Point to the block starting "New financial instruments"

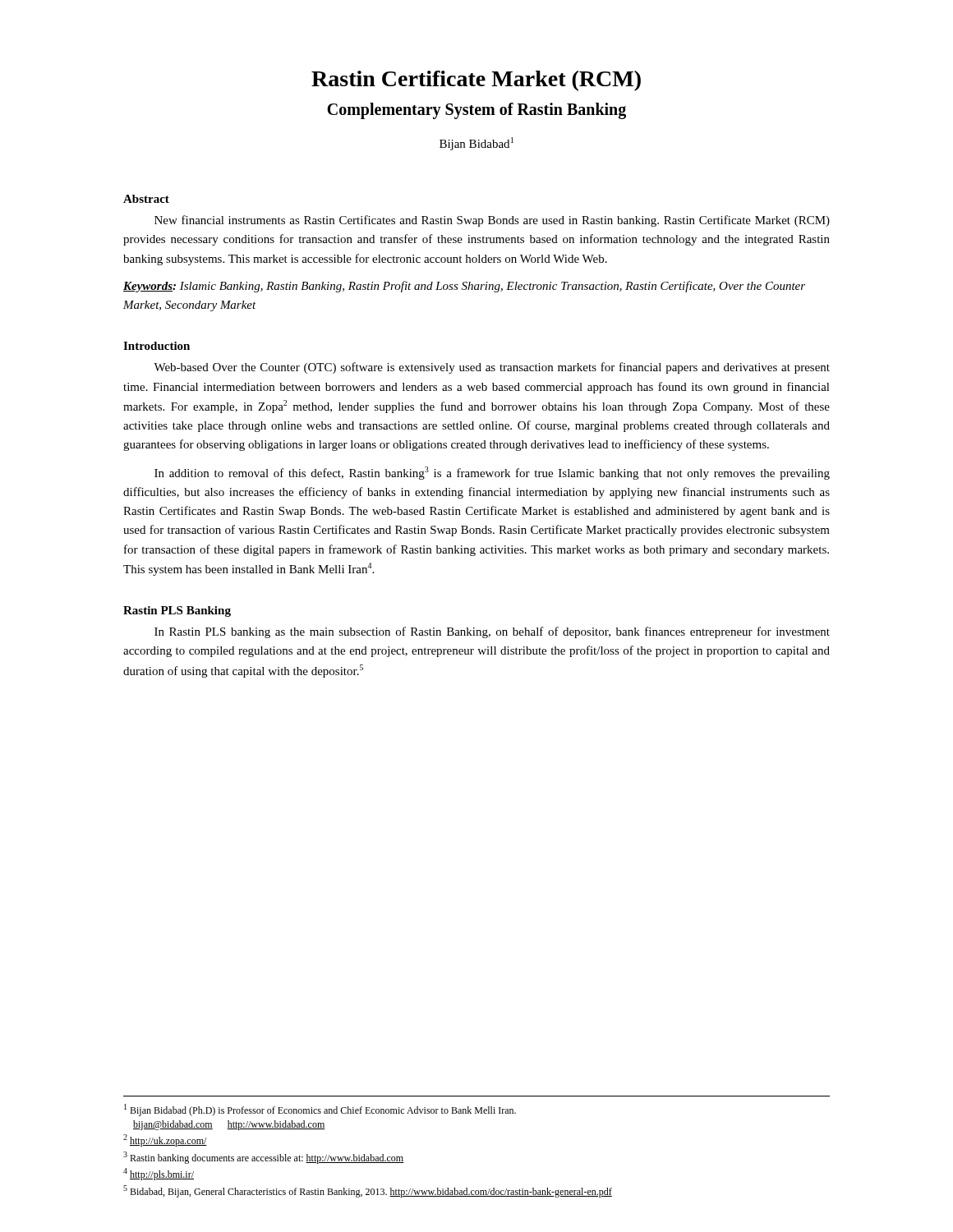point(476,239)
